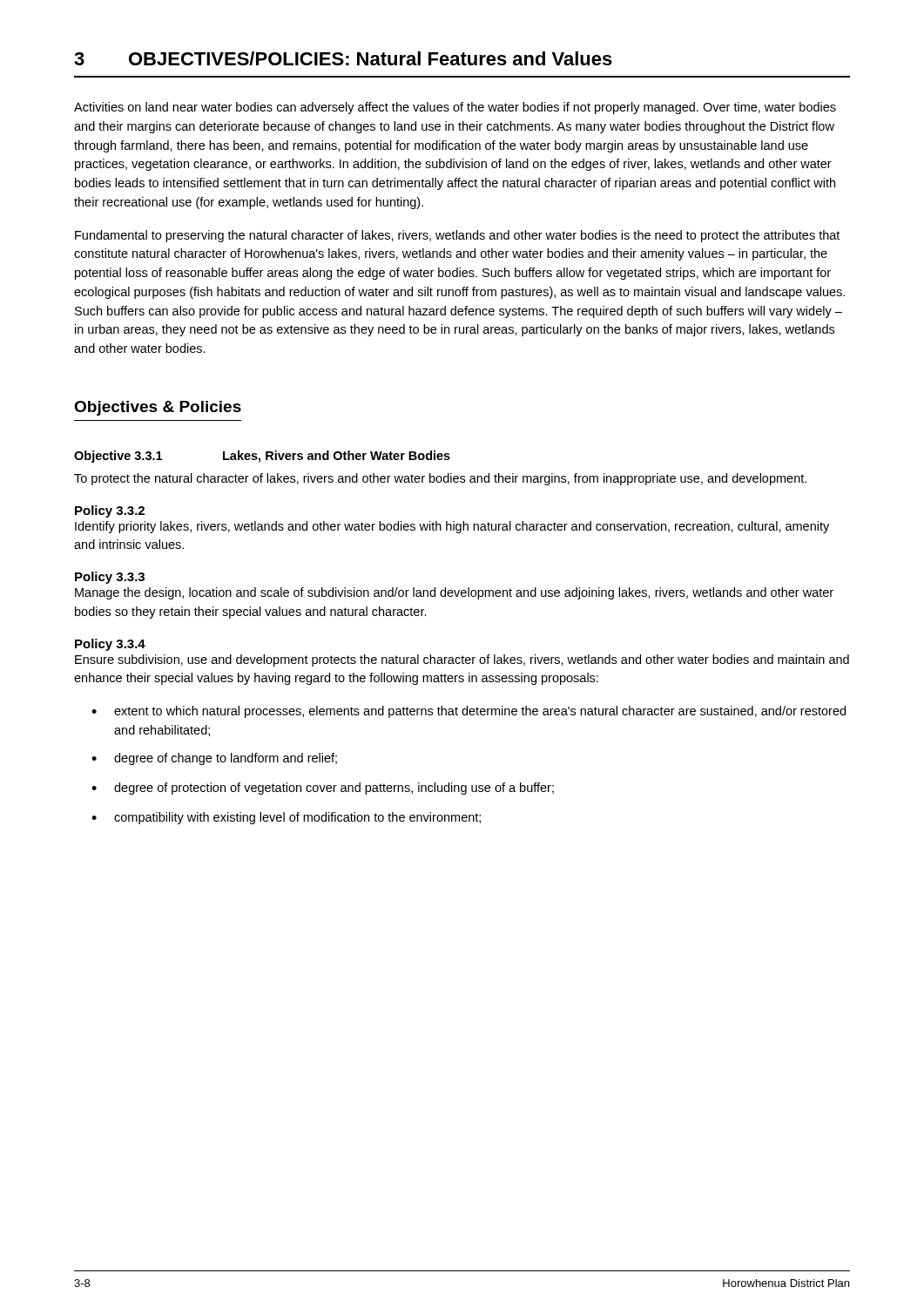The height and width of the screenshot is (1307, 924).
Task: Select the section header with the text "Policy 3.3.3"
Action: tap(110, 576)
